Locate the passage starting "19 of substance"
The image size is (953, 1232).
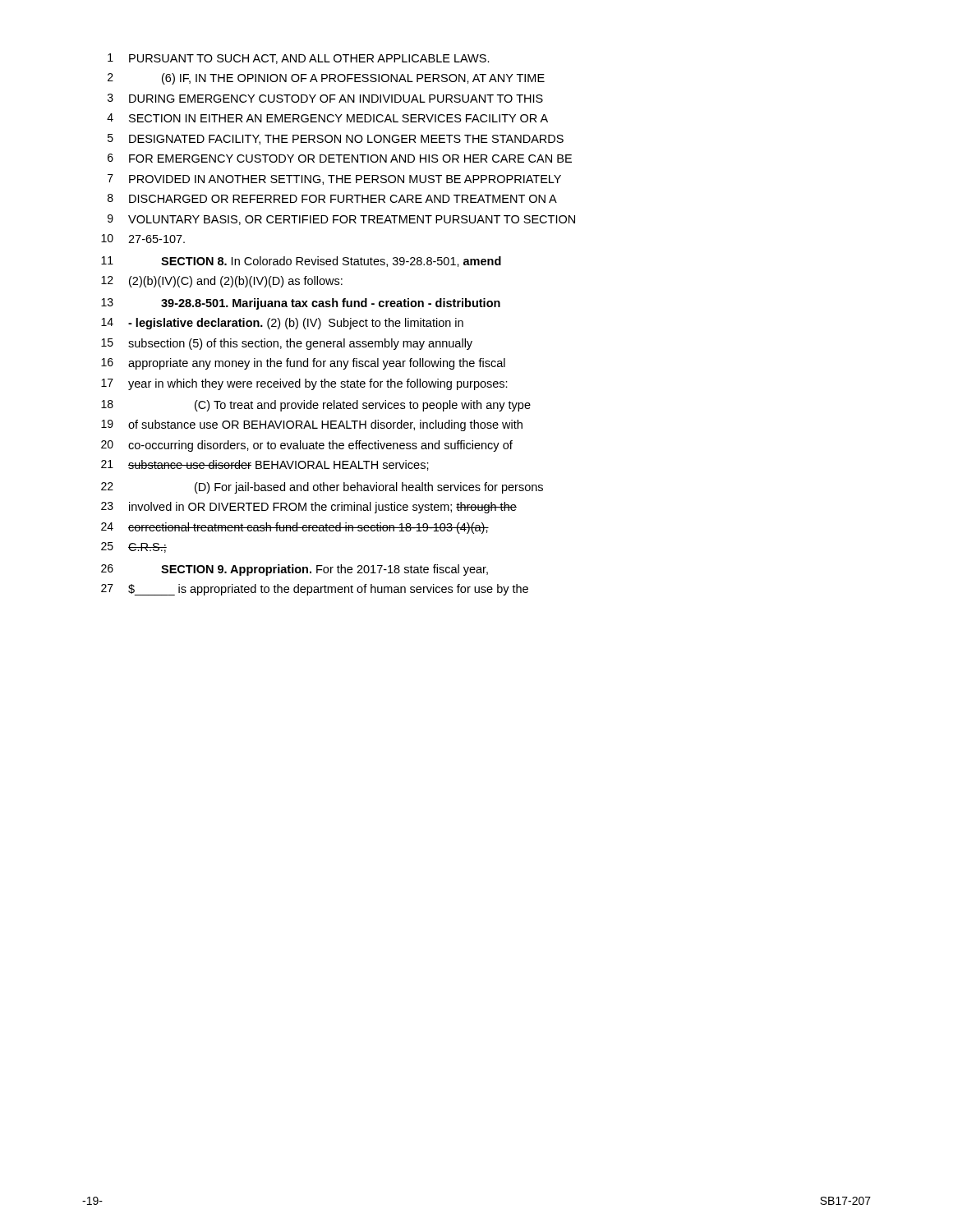[x=476, y=425]
